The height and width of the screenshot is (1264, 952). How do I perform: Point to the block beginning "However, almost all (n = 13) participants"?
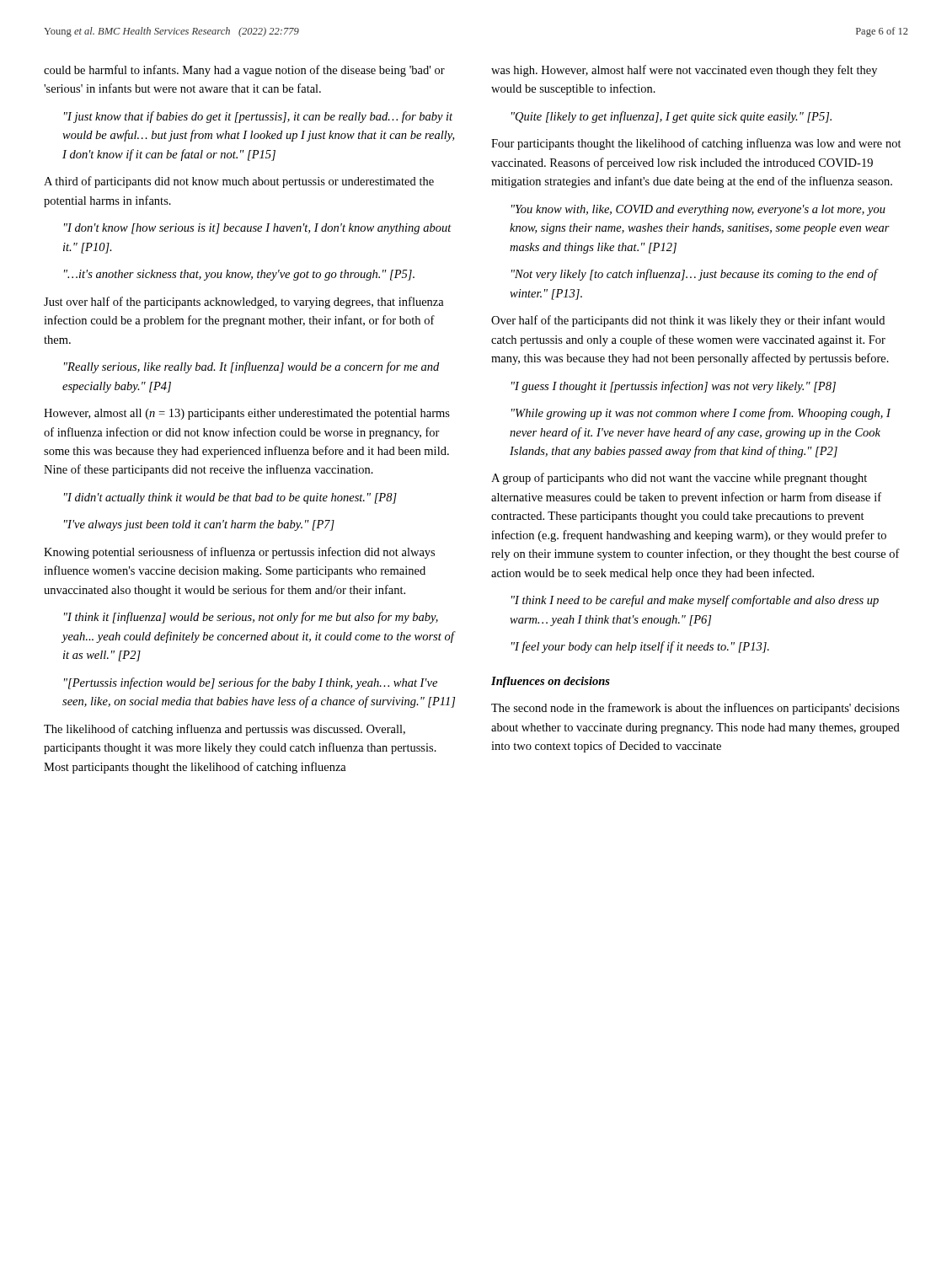252,442
